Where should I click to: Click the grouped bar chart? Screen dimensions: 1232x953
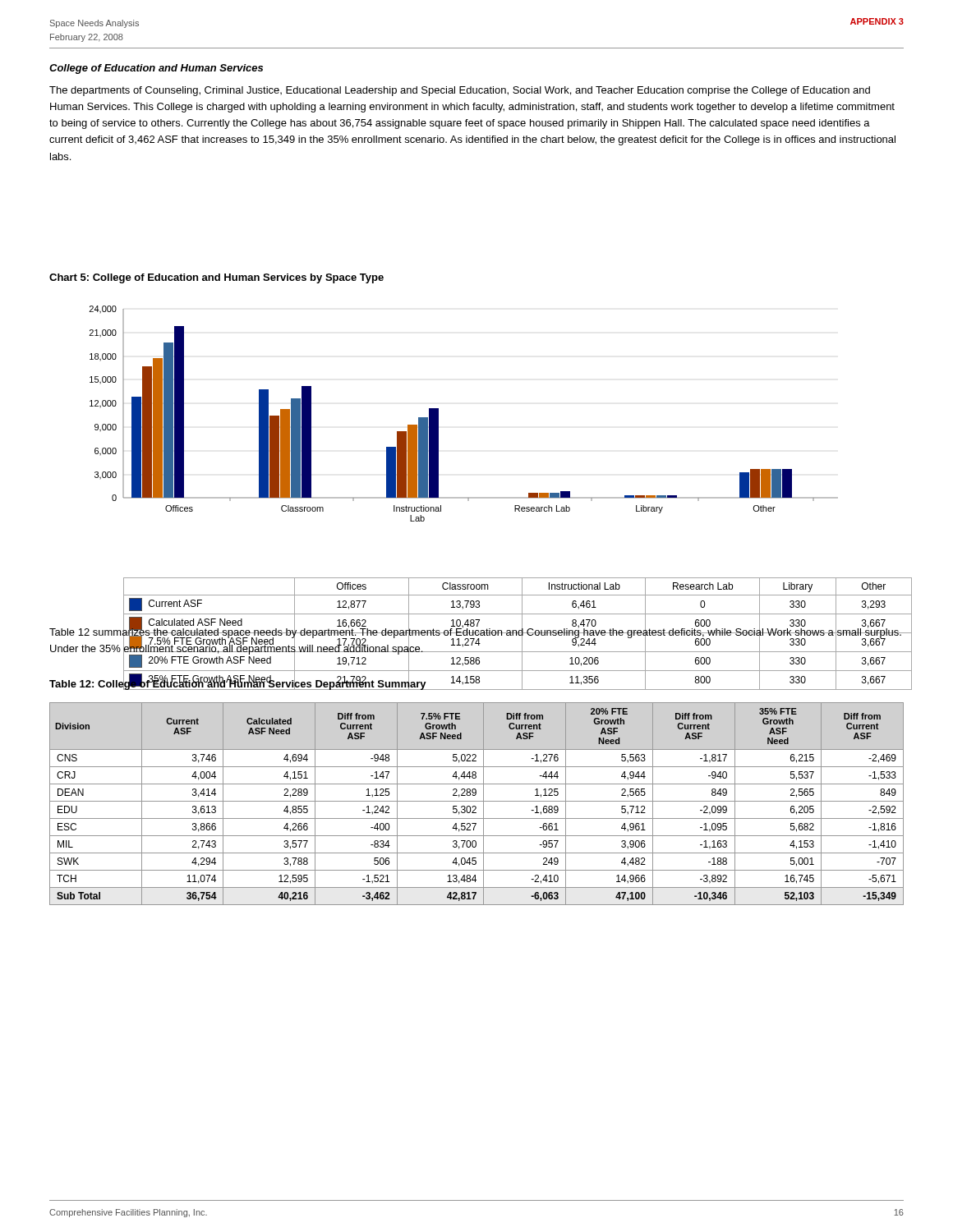click(x=476, y=434)
